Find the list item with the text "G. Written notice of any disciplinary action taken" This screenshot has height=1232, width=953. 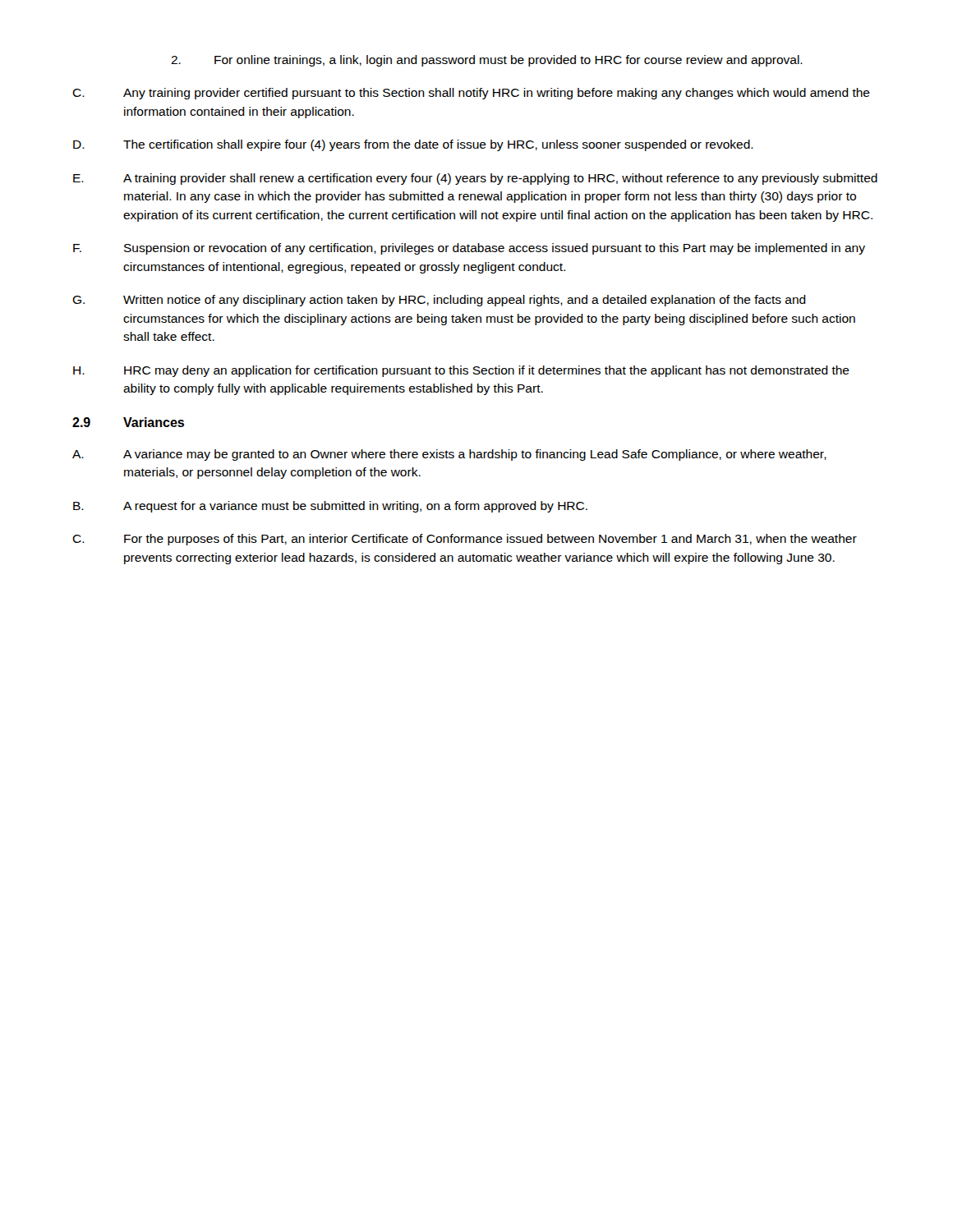pos(476,319)
